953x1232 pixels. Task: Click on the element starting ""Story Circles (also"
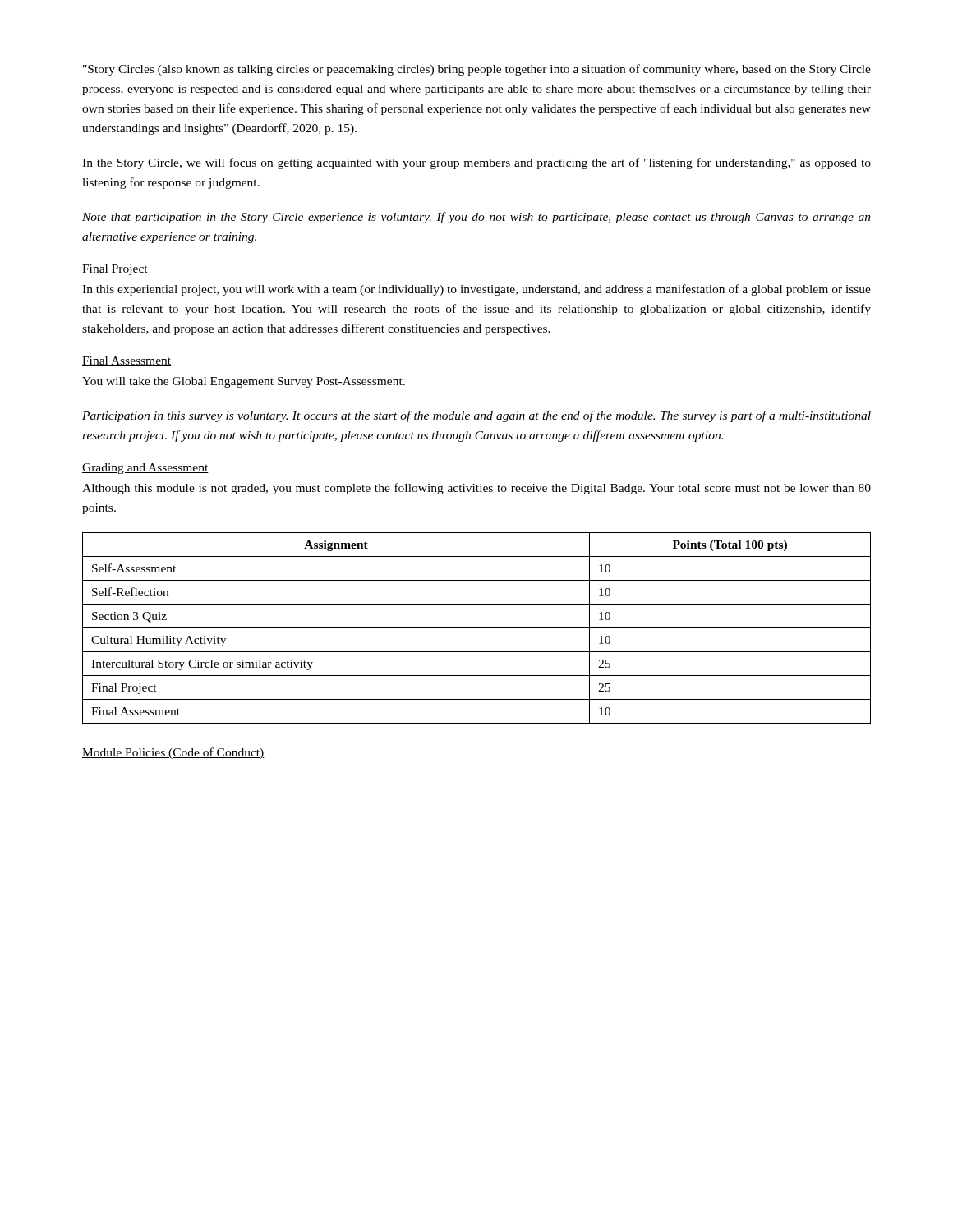(476, 99)
